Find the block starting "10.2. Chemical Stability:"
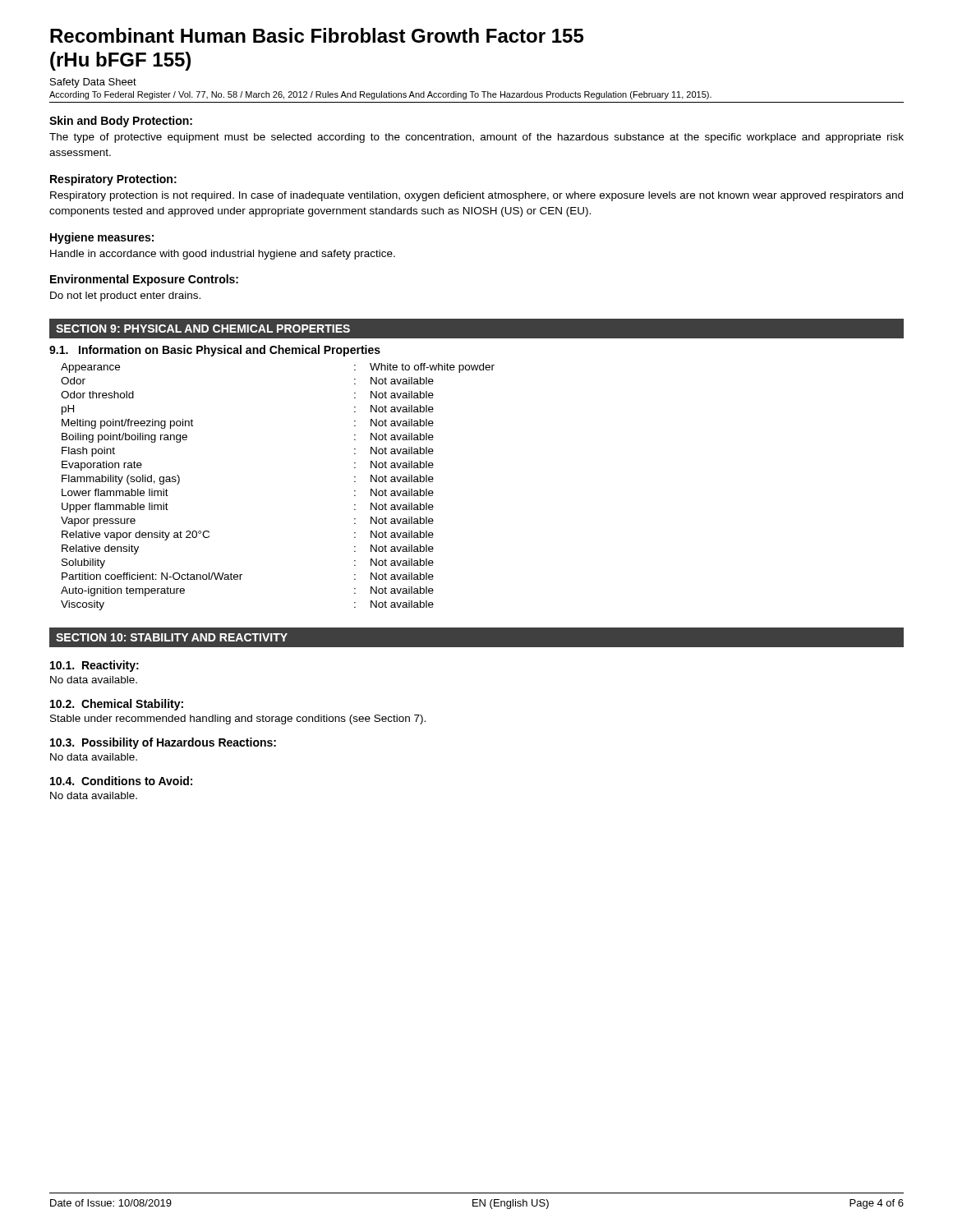 (117, 704)
